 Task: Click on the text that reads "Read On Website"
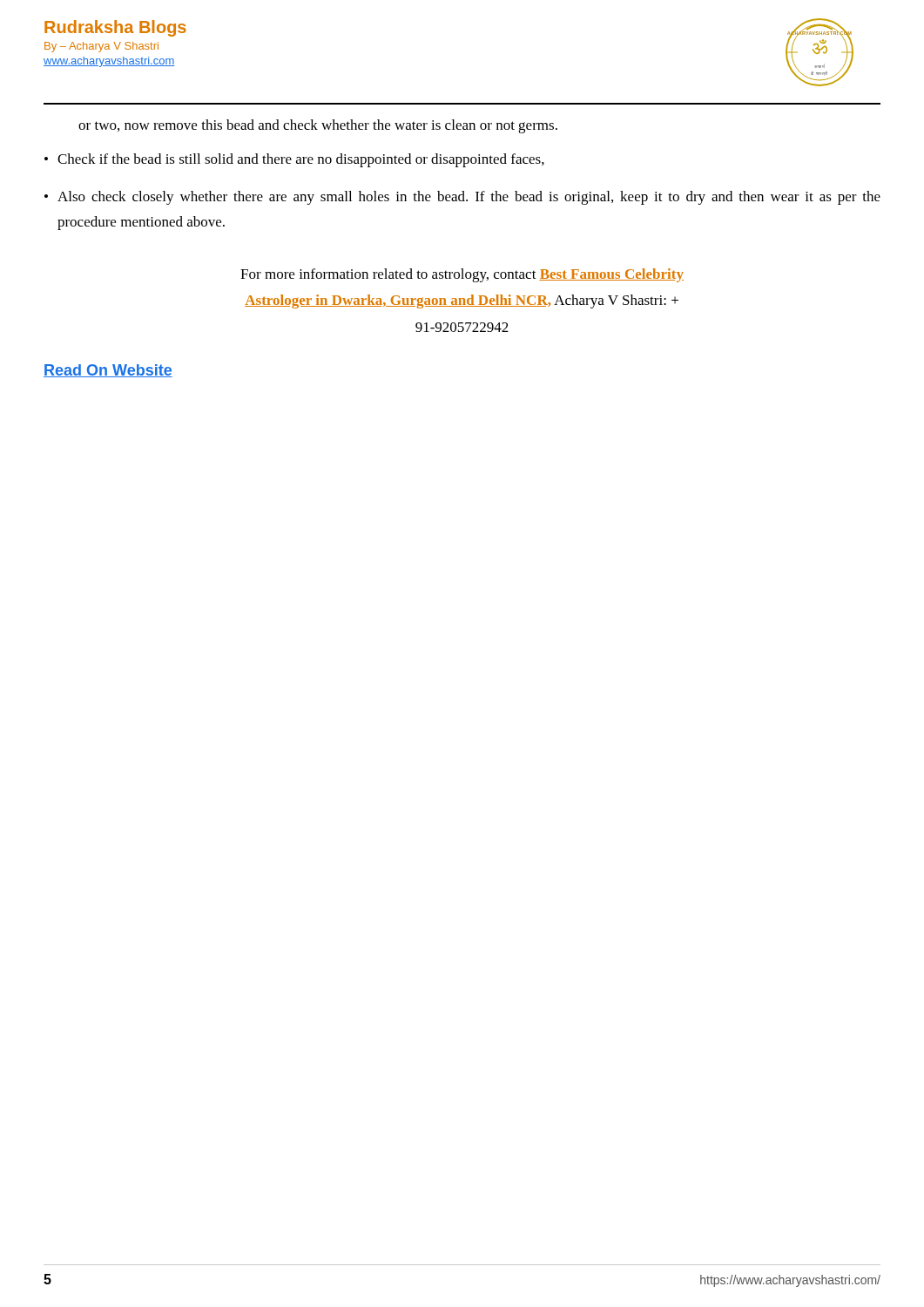point(108,371)
